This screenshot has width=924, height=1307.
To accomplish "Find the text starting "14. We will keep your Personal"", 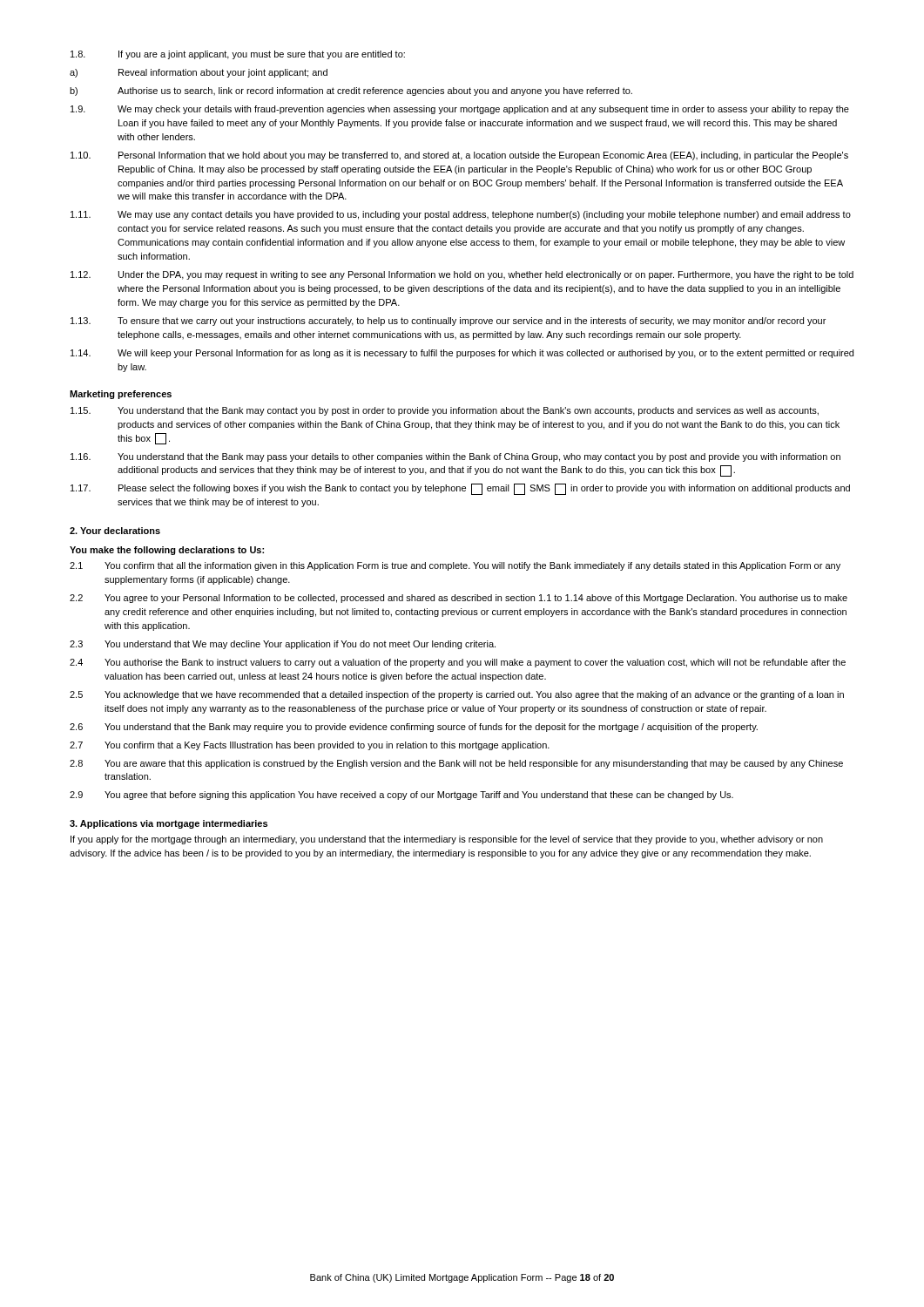I will tap(462, 361).
